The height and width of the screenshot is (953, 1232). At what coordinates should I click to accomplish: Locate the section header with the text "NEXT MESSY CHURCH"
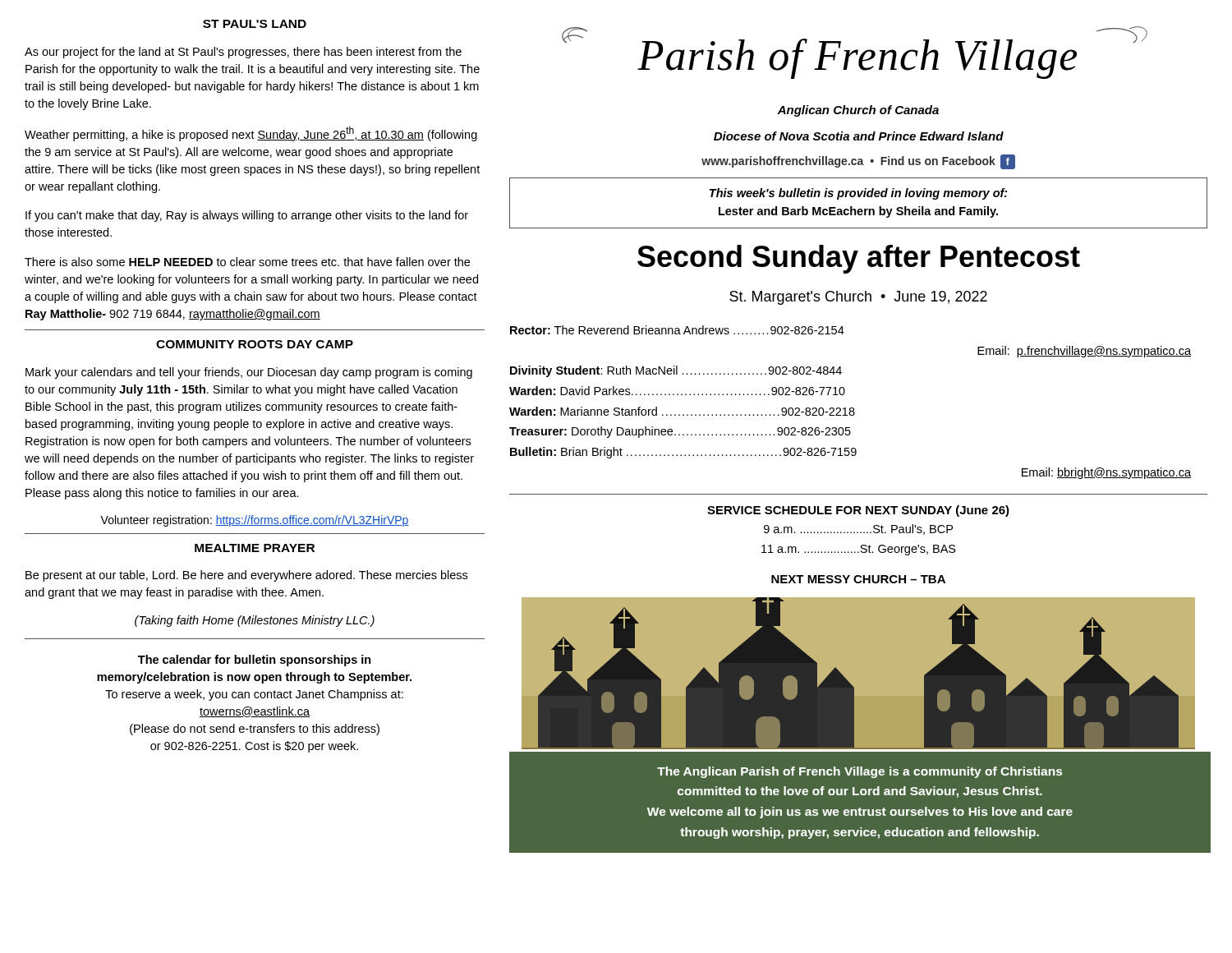[x=858, y=579]
